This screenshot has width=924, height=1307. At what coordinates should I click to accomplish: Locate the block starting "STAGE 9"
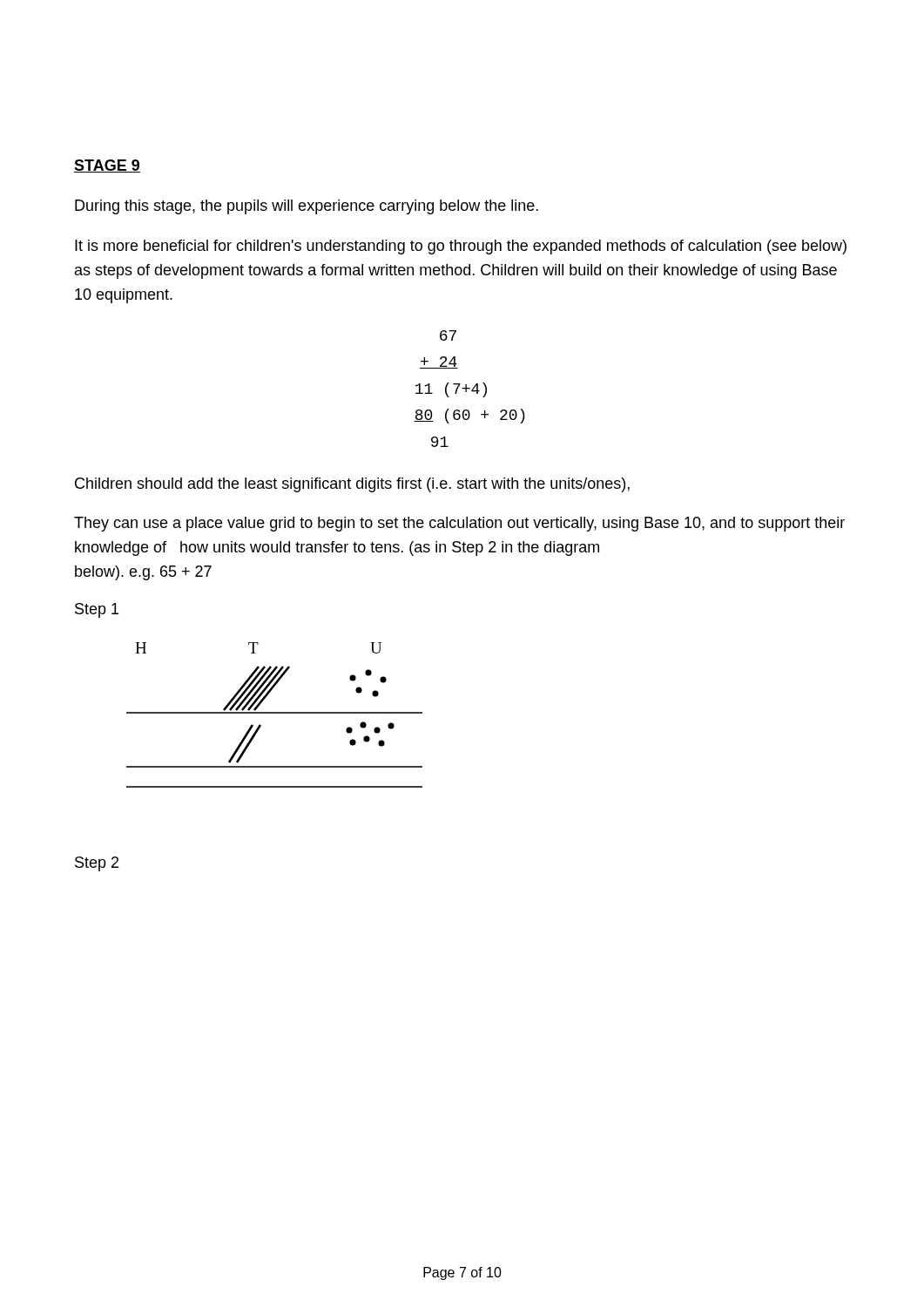(x=107, y=166)
